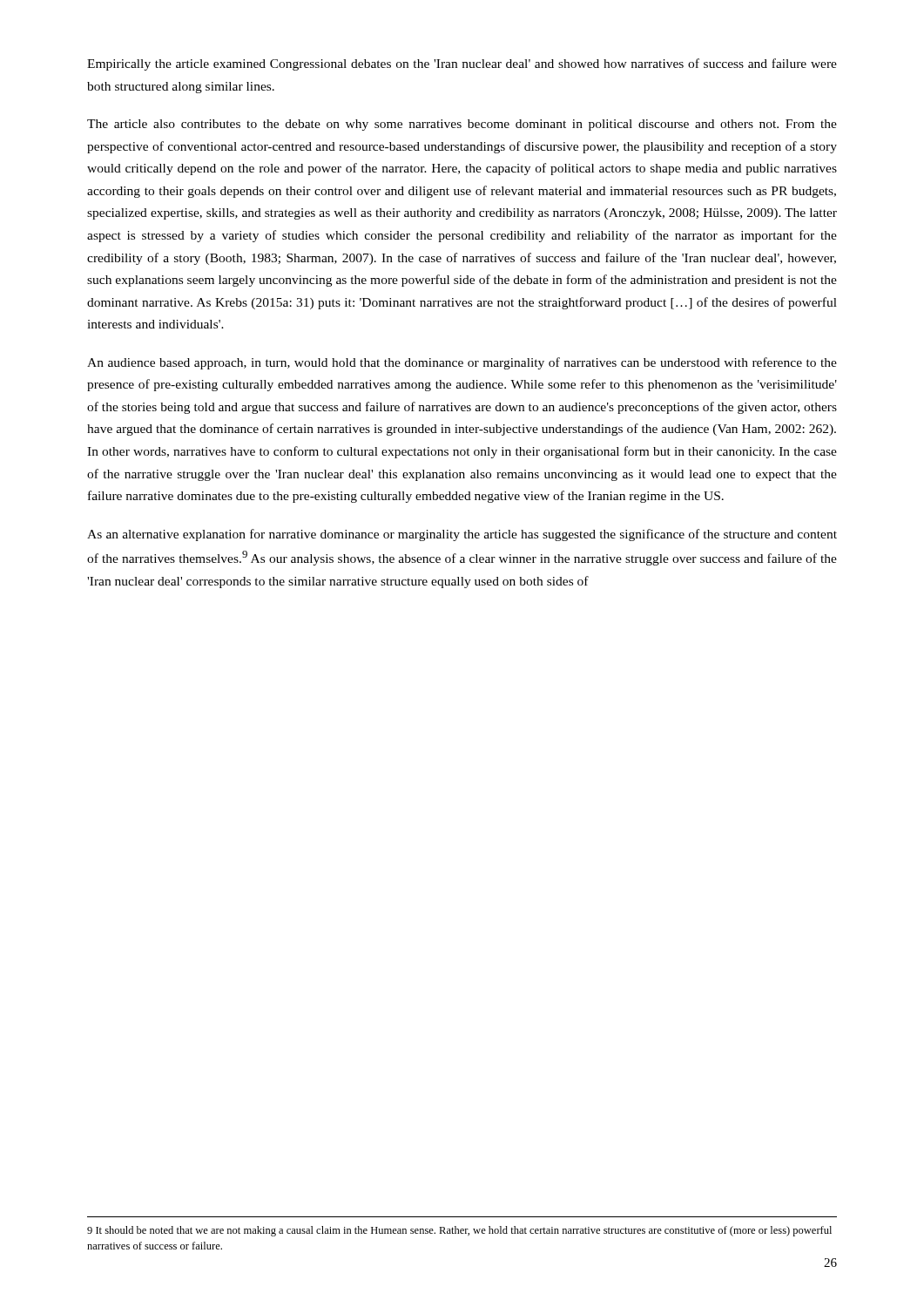Where is the passage that starts "As an alternative explanation for narrative"?
This screenshot has width=924, height=1307.
pyautogui.click(x=462, y=557)
